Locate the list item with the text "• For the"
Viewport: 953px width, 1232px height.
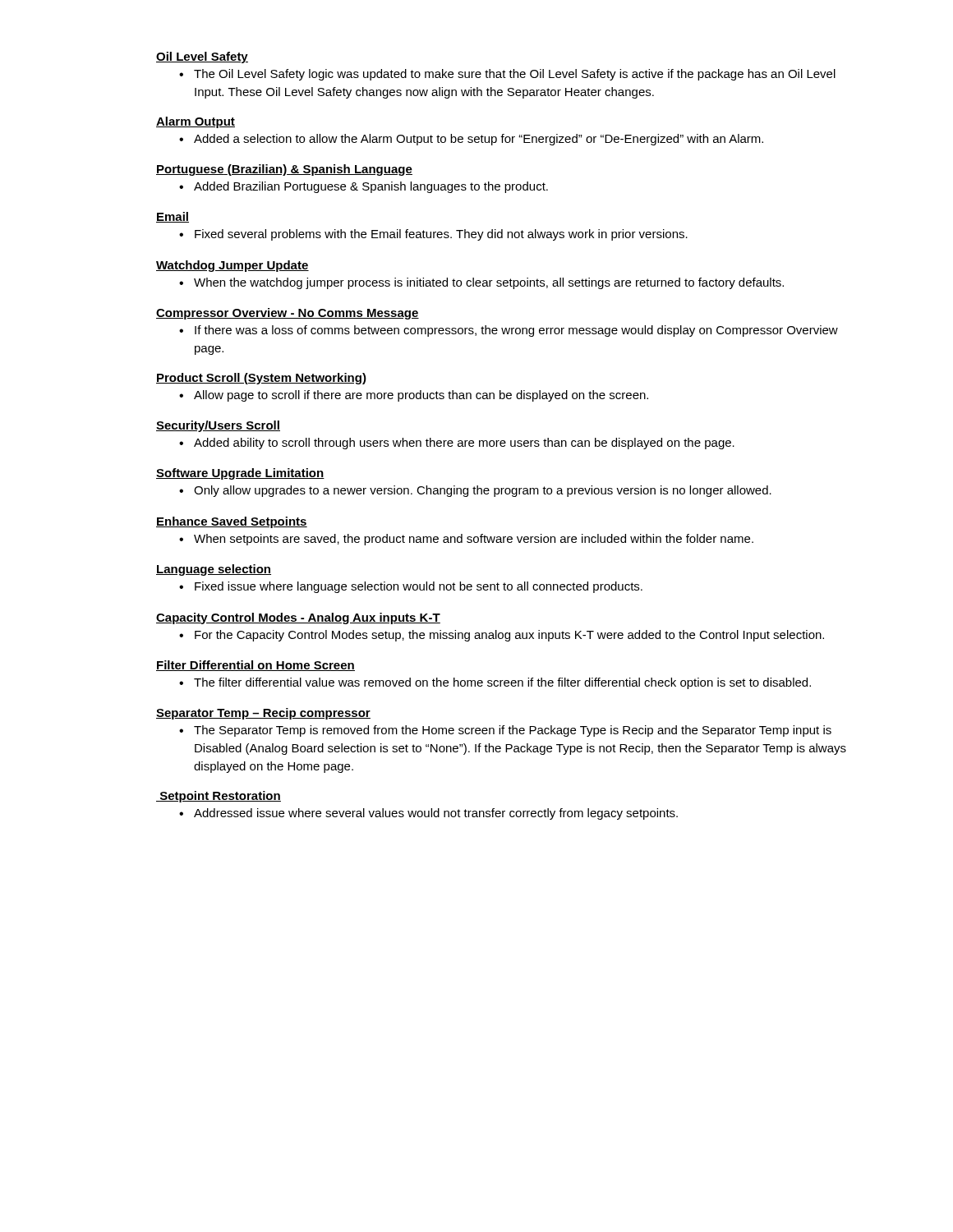tap(517, 635)
